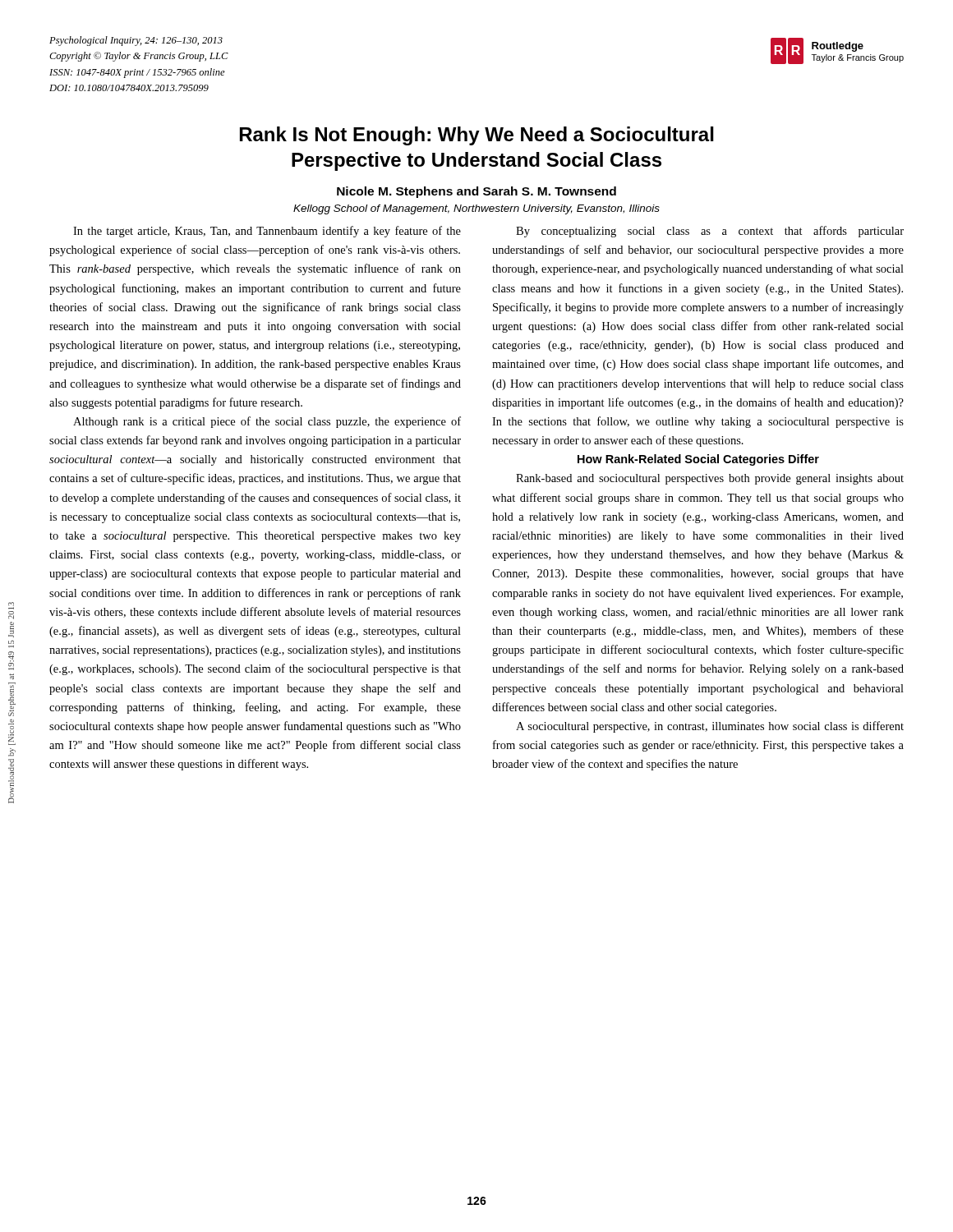
Task: Point to the block beginning "In the target"
Action: point(255,317)
